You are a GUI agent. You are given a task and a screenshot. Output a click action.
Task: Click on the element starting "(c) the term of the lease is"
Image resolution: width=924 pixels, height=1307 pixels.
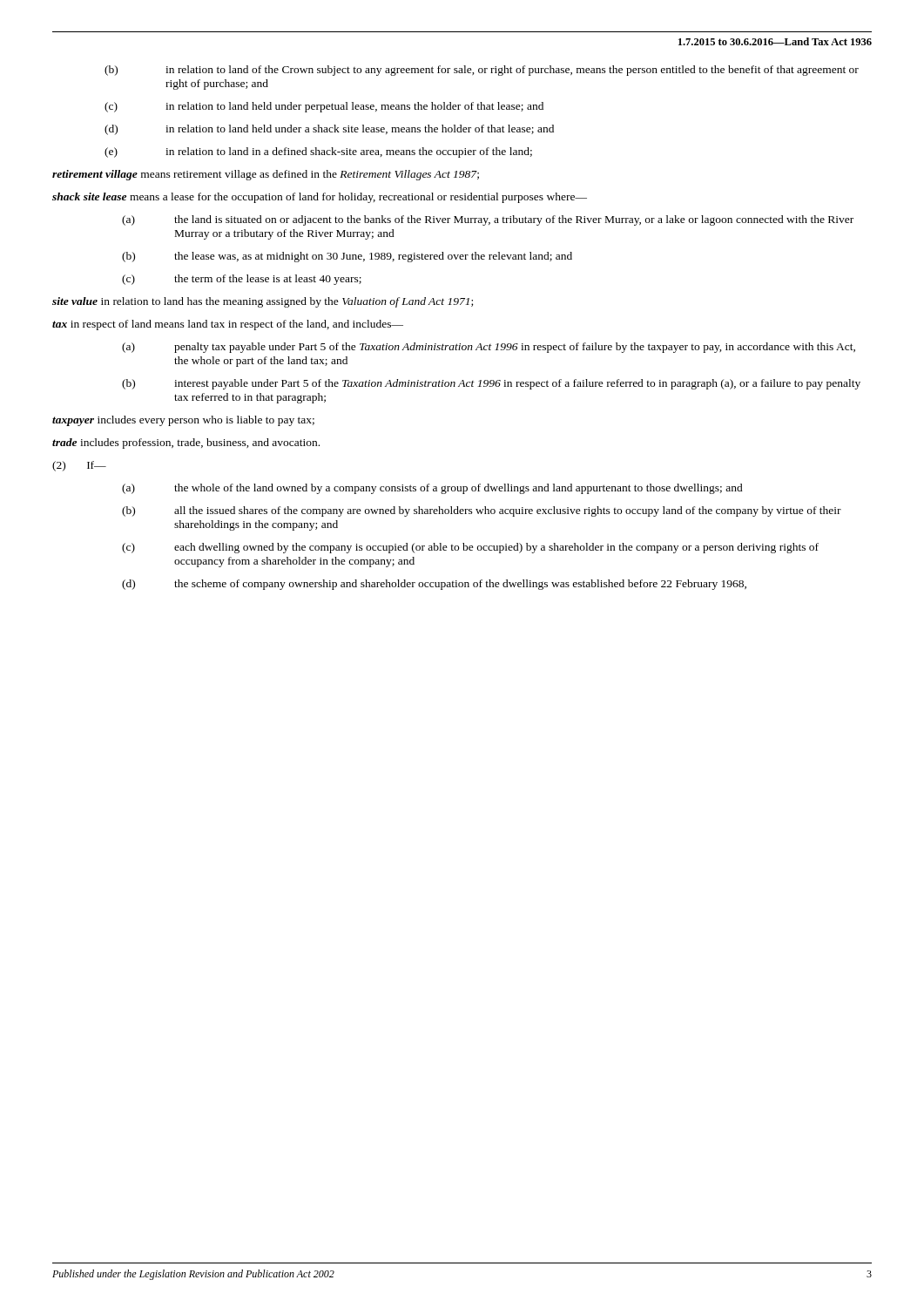(242, 280)
